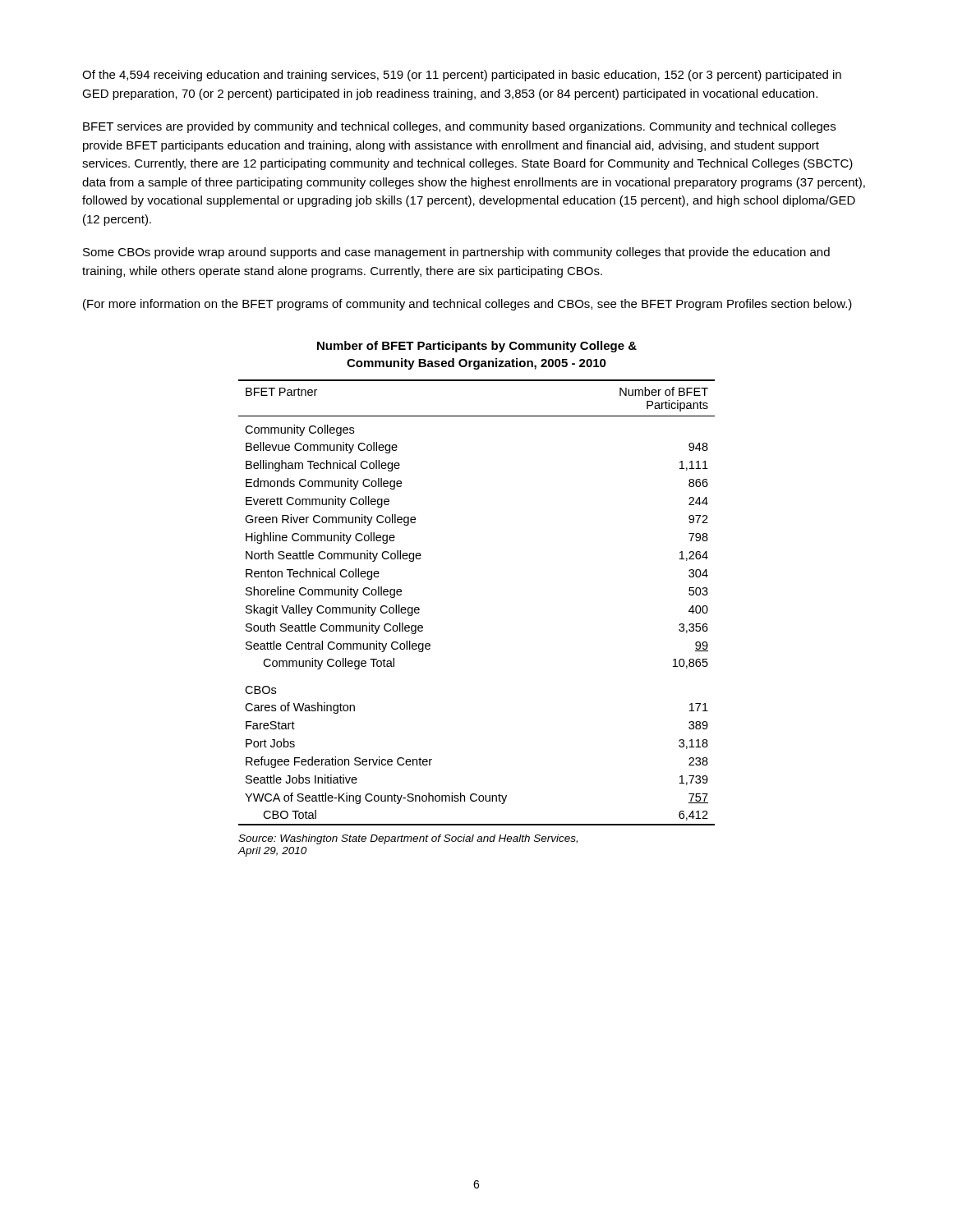Image resolution: width=953 pixels, height=1232 pixels.
Task: Locate the region starting "BFET services are provided by"
Action: (474, 172)
